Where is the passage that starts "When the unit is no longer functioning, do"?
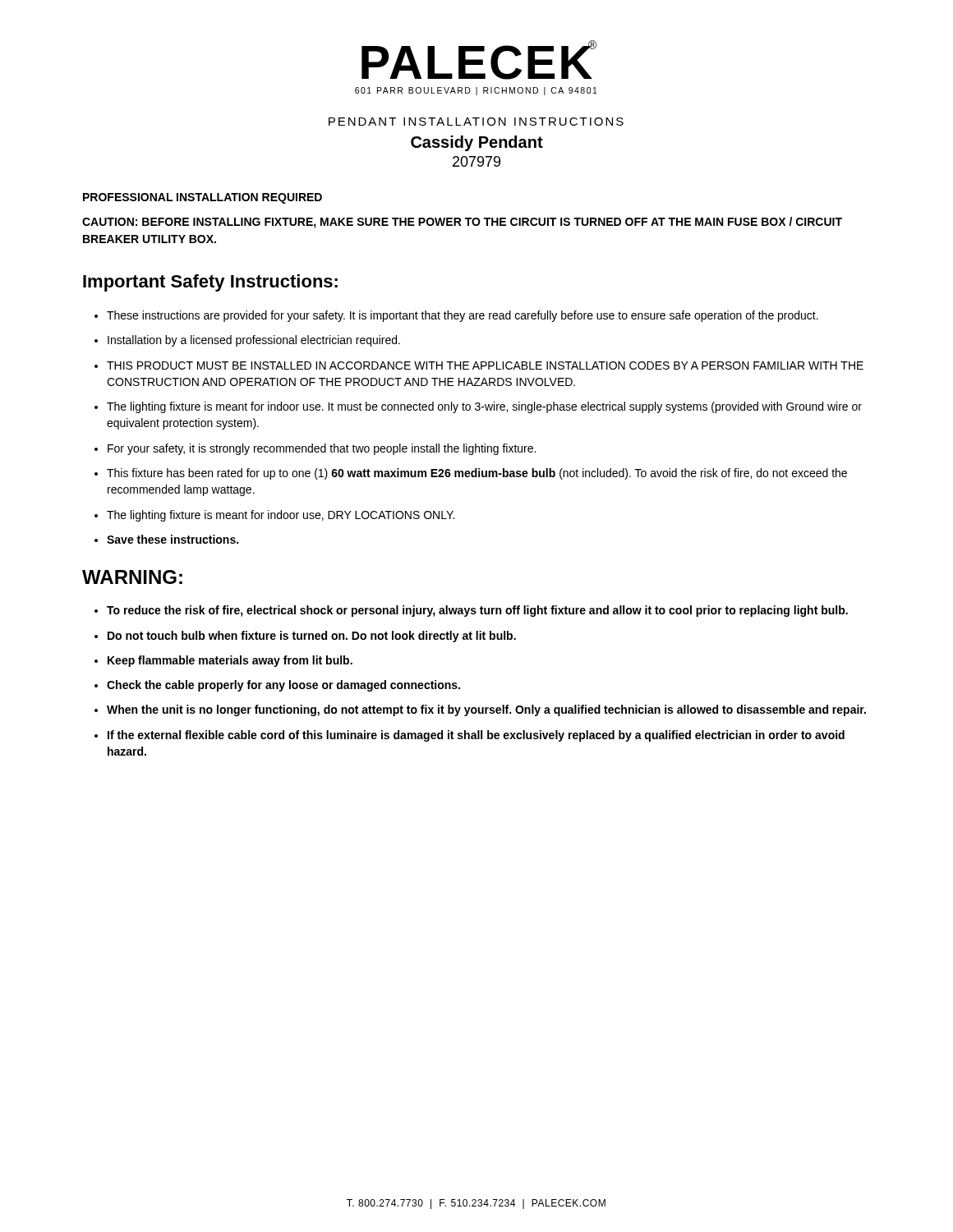The width and height of the screenshot is (953, 1232). click(x=487, y=710)
